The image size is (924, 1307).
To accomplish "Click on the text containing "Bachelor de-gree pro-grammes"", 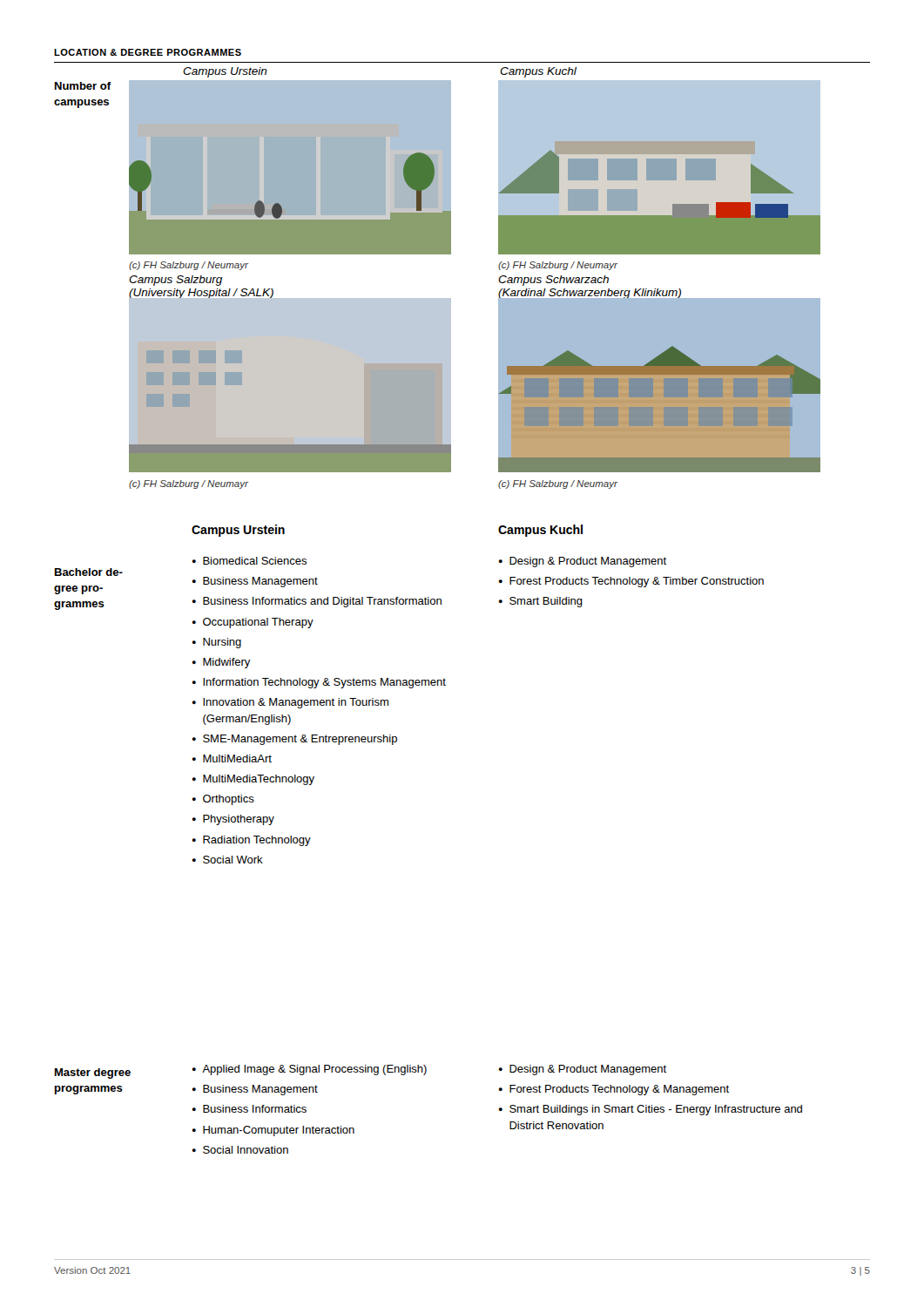I will (x=88, y=588).
